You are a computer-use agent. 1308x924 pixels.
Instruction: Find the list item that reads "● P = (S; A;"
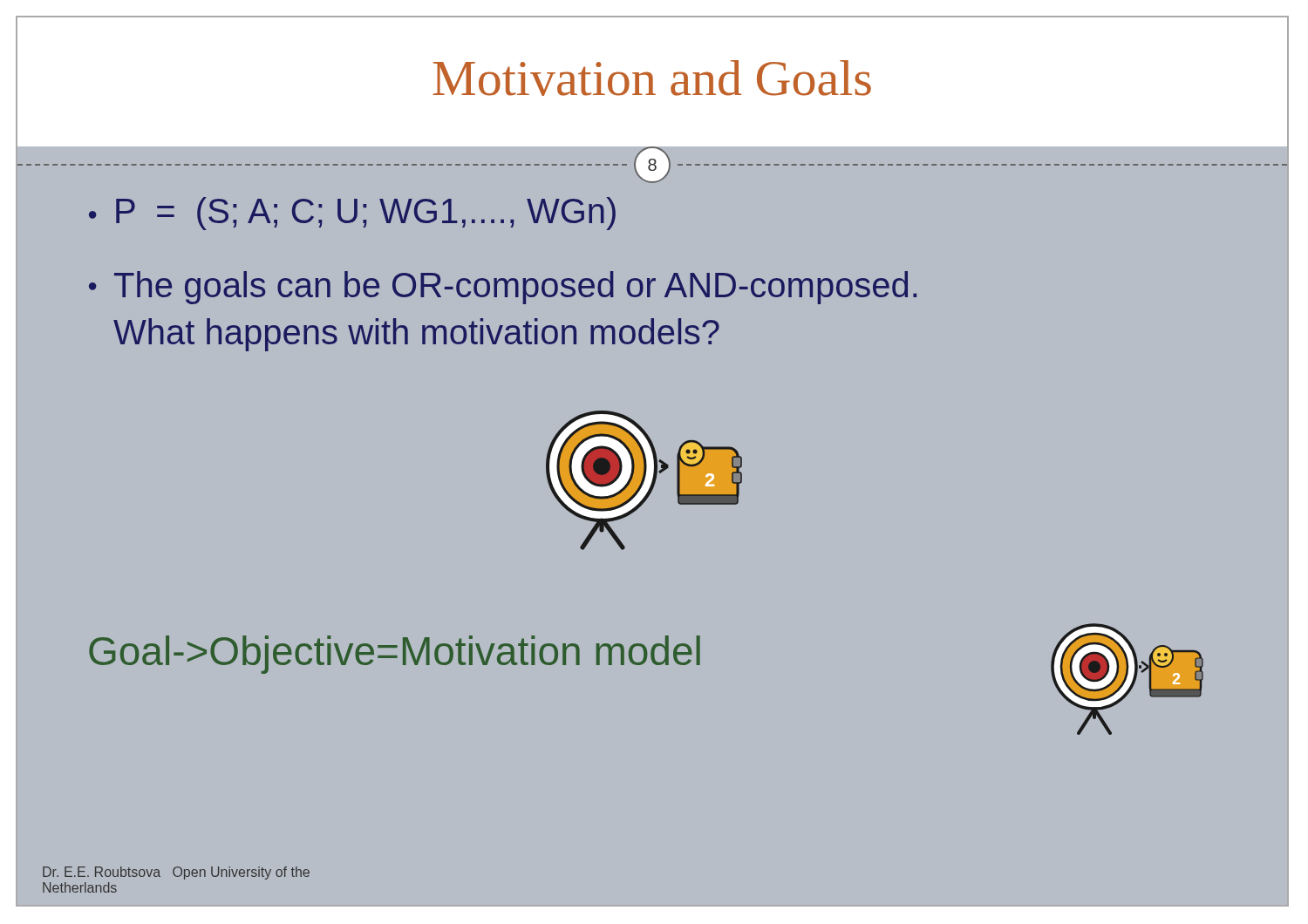tap(352, 211)
